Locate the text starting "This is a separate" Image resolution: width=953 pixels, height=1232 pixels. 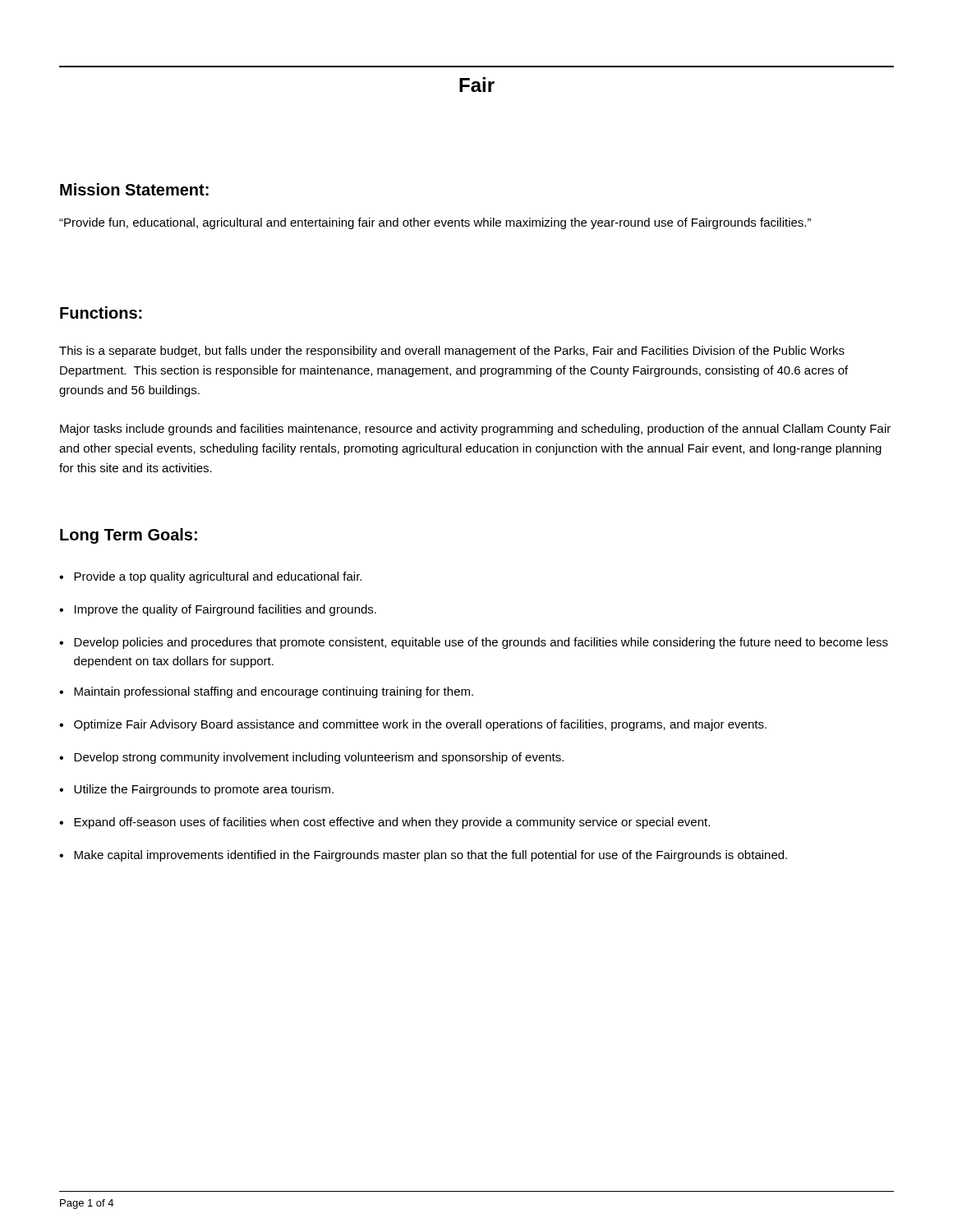tap(454, 370)
